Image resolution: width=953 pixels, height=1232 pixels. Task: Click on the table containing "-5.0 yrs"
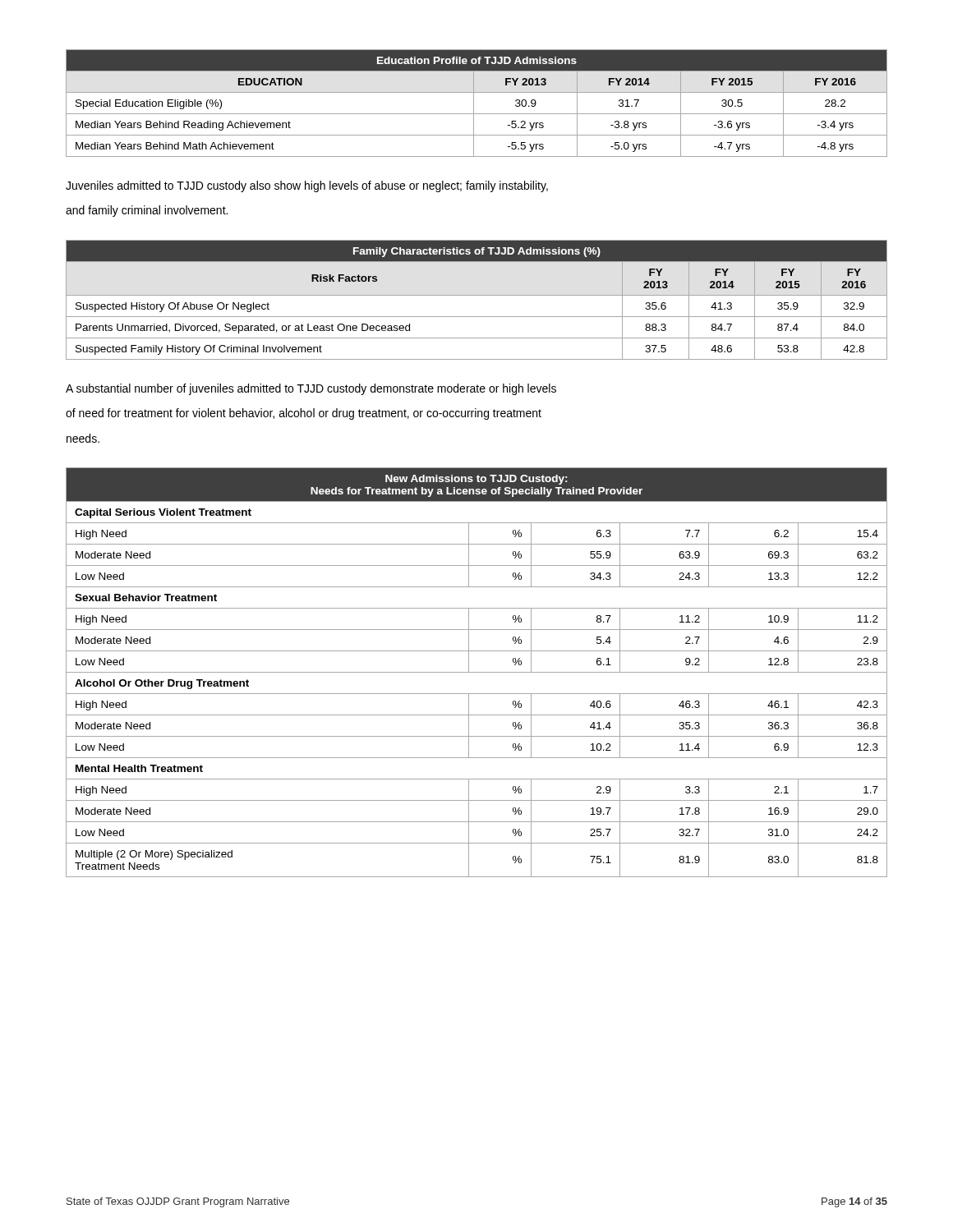click(x=476, y=103)
